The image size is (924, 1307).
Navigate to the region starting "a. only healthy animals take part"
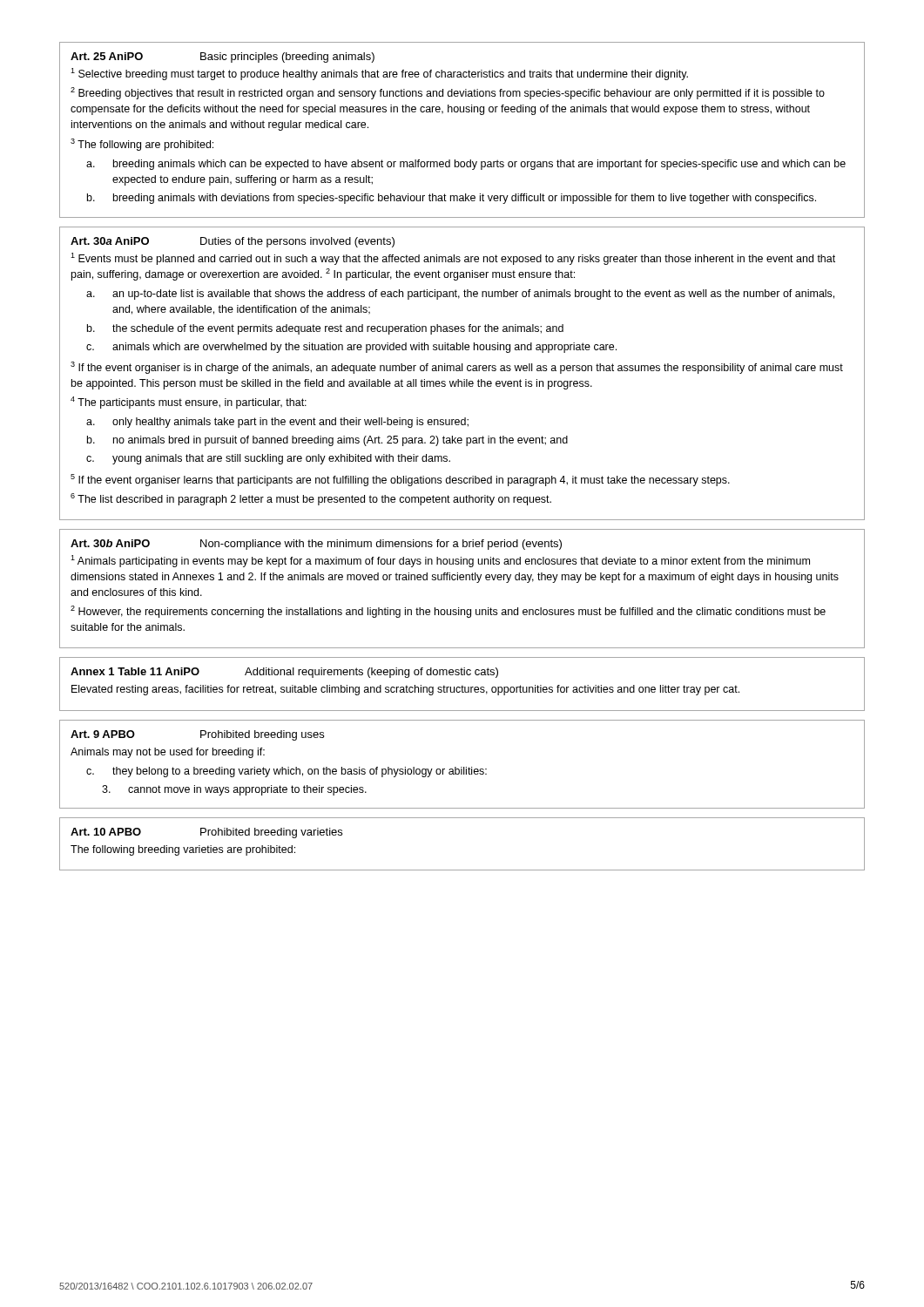[462, 422]
